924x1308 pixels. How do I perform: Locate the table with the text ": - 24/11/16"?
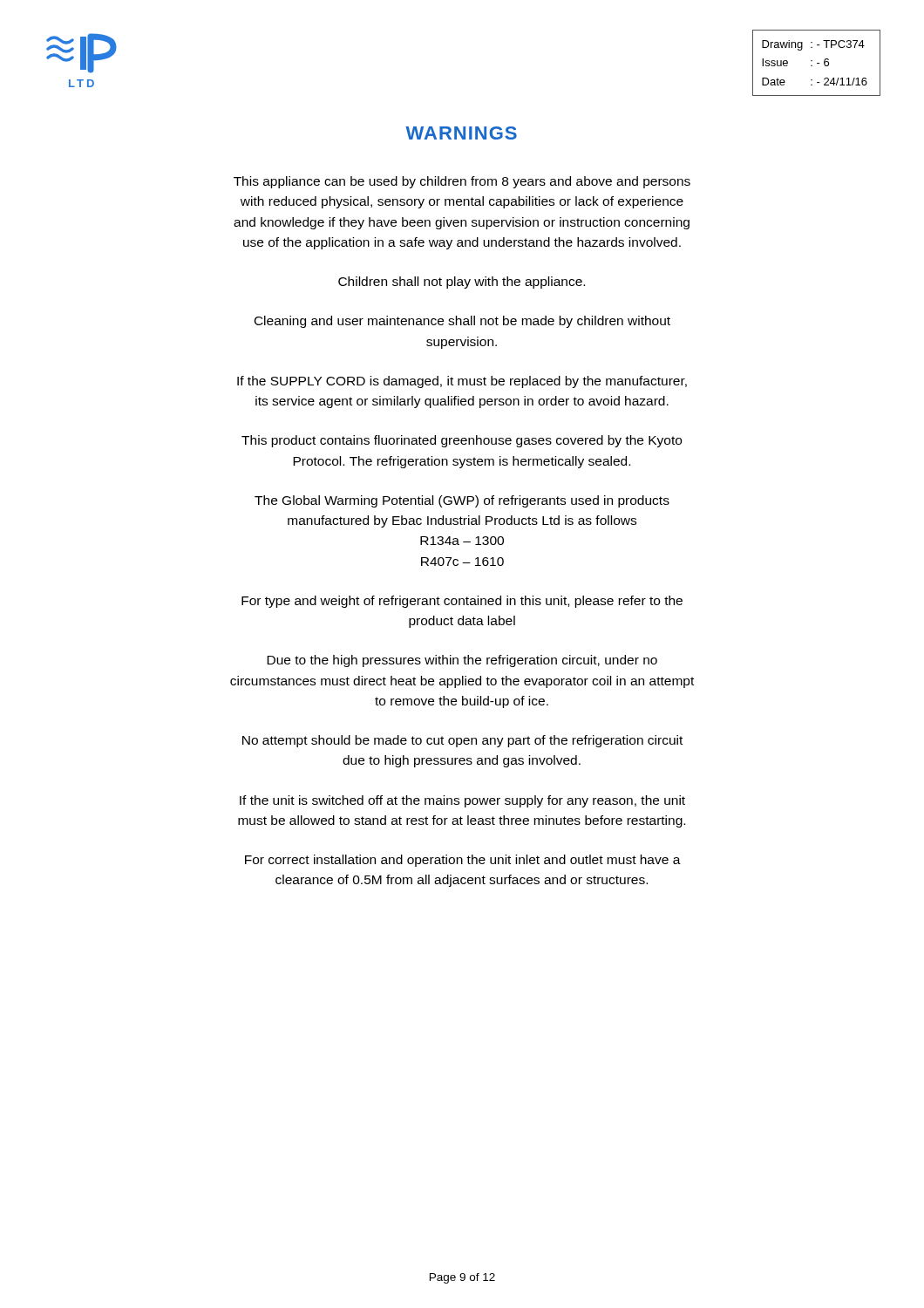tap(816, 63)
